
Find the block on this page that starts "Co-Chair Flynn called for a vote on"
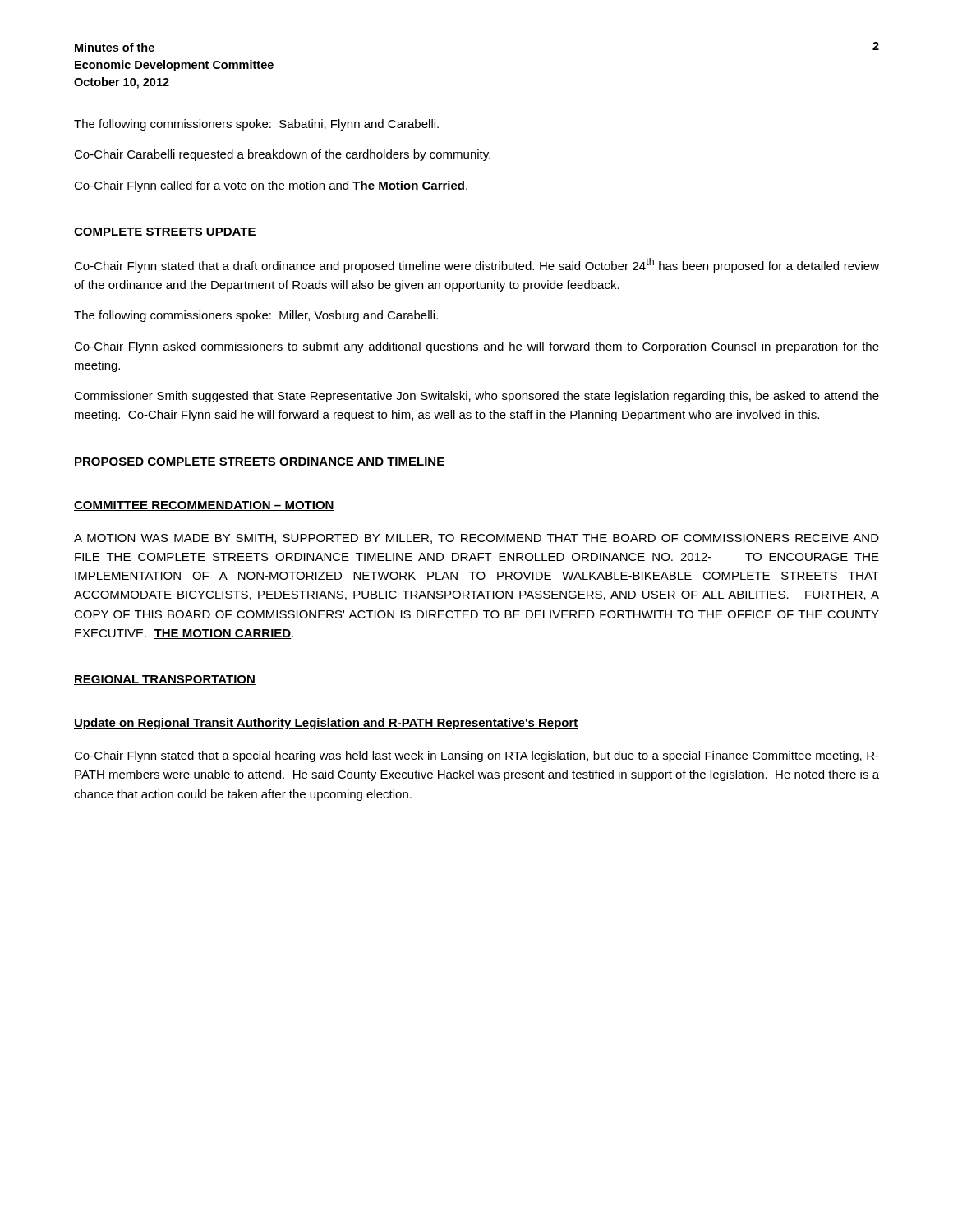pyautogui.click(x=271, y=185)
